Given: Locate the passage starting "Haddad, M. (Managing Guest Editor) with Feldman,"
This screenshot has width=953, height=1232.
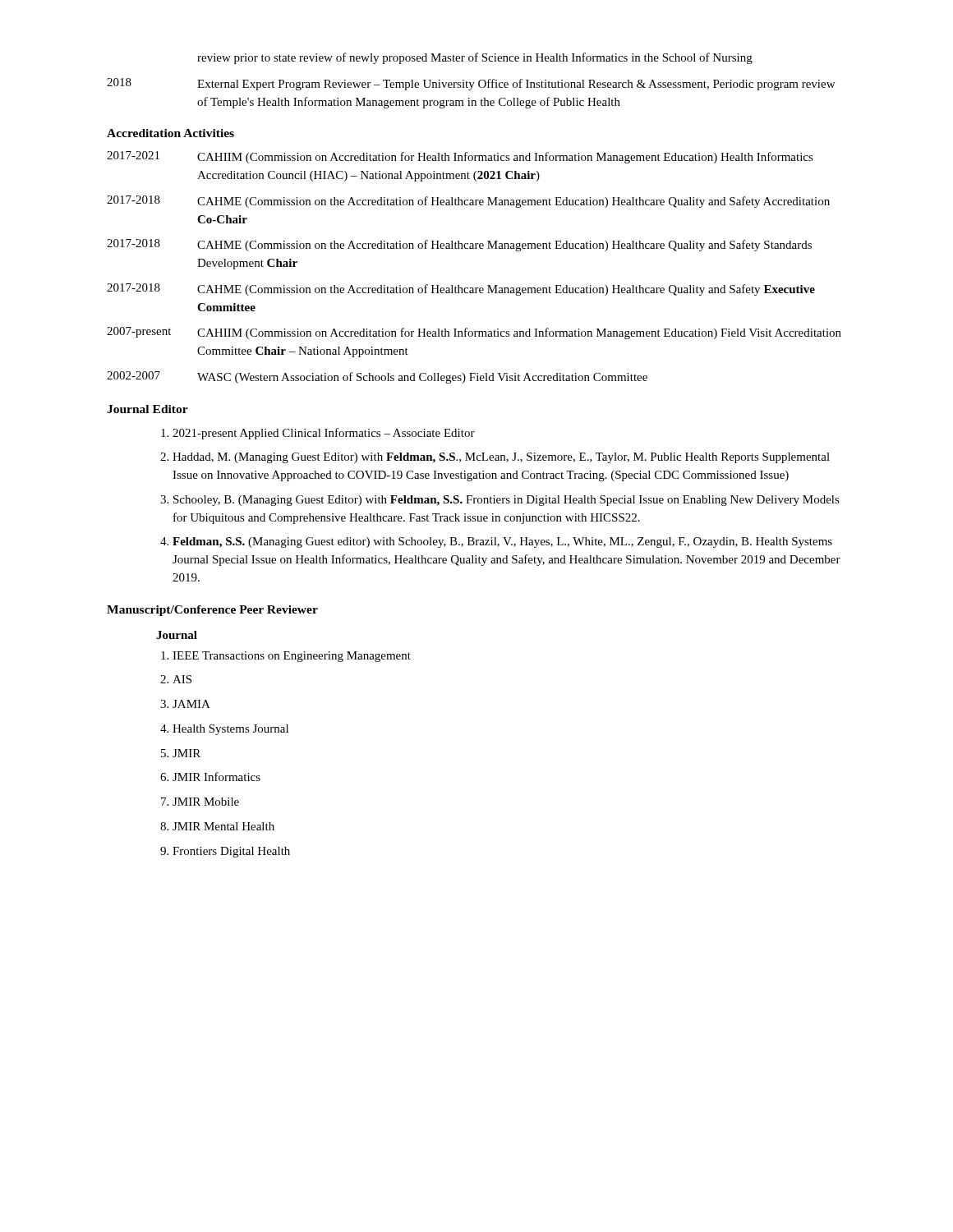Looking at the screenshot, I should pos(501,466).
